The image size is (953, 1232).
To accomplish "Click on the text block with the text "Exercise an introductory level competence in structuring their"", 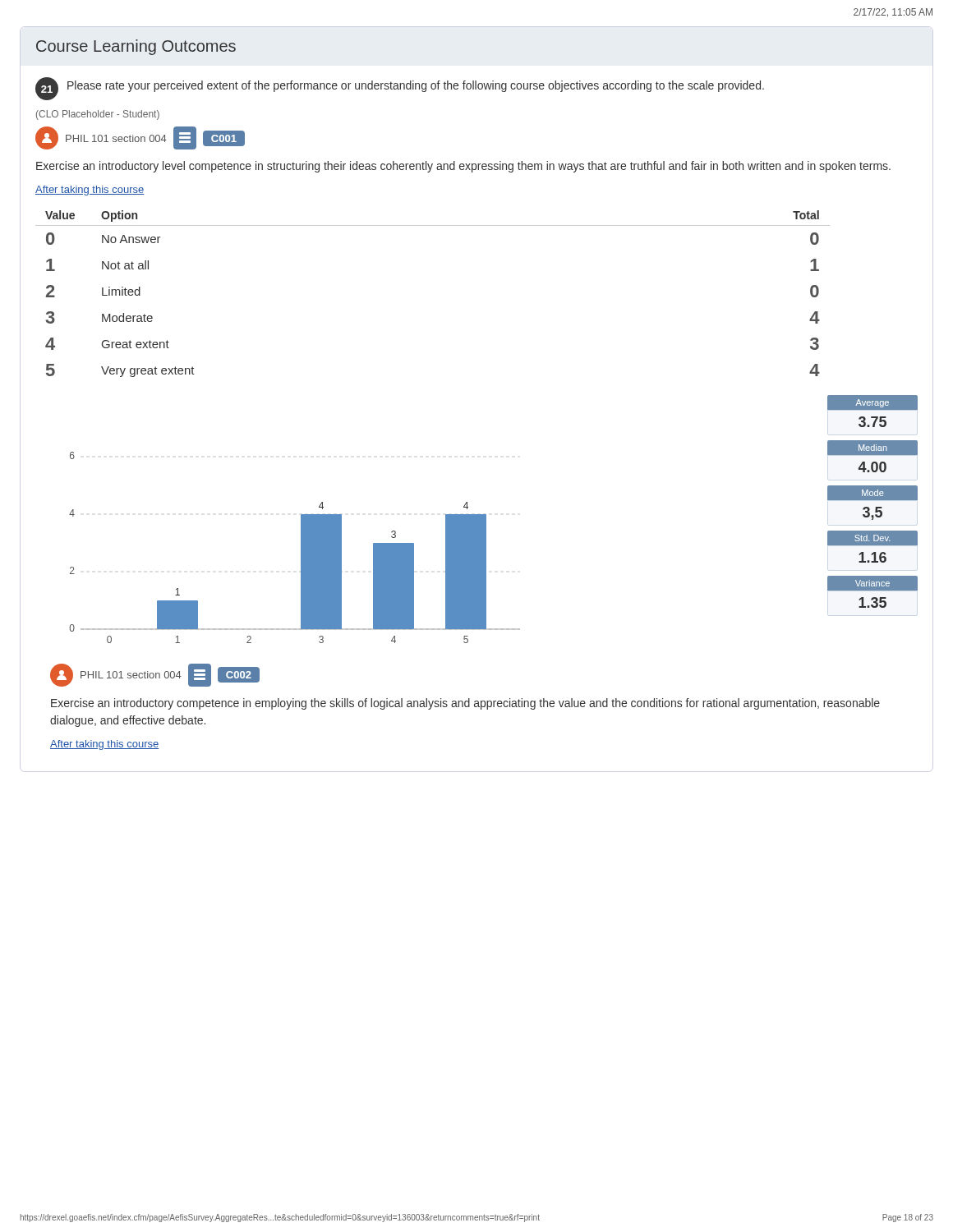I will click(x=463, y=166).
